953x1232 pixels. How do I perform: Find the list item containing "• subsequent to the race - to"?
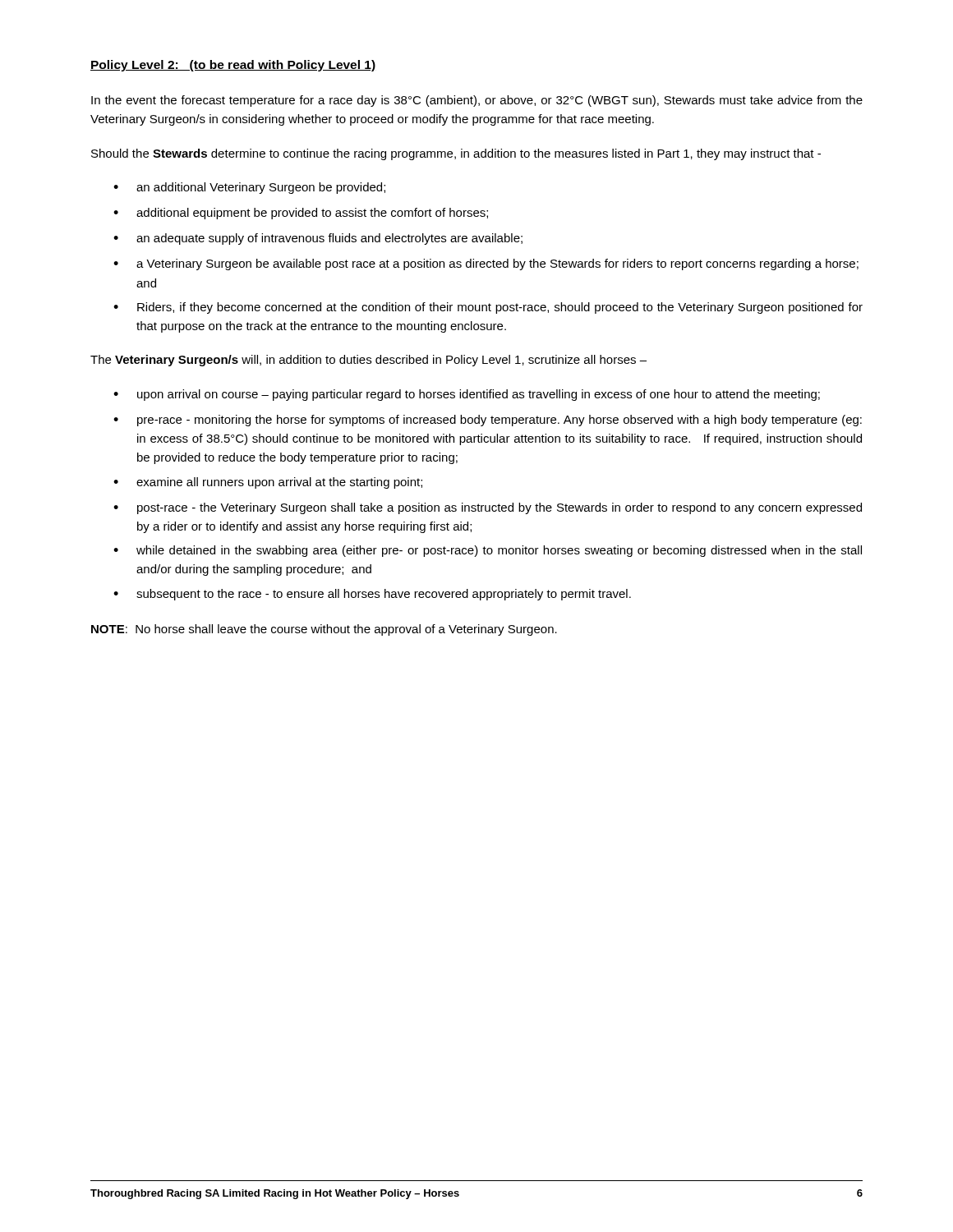(x=488, y=594)
